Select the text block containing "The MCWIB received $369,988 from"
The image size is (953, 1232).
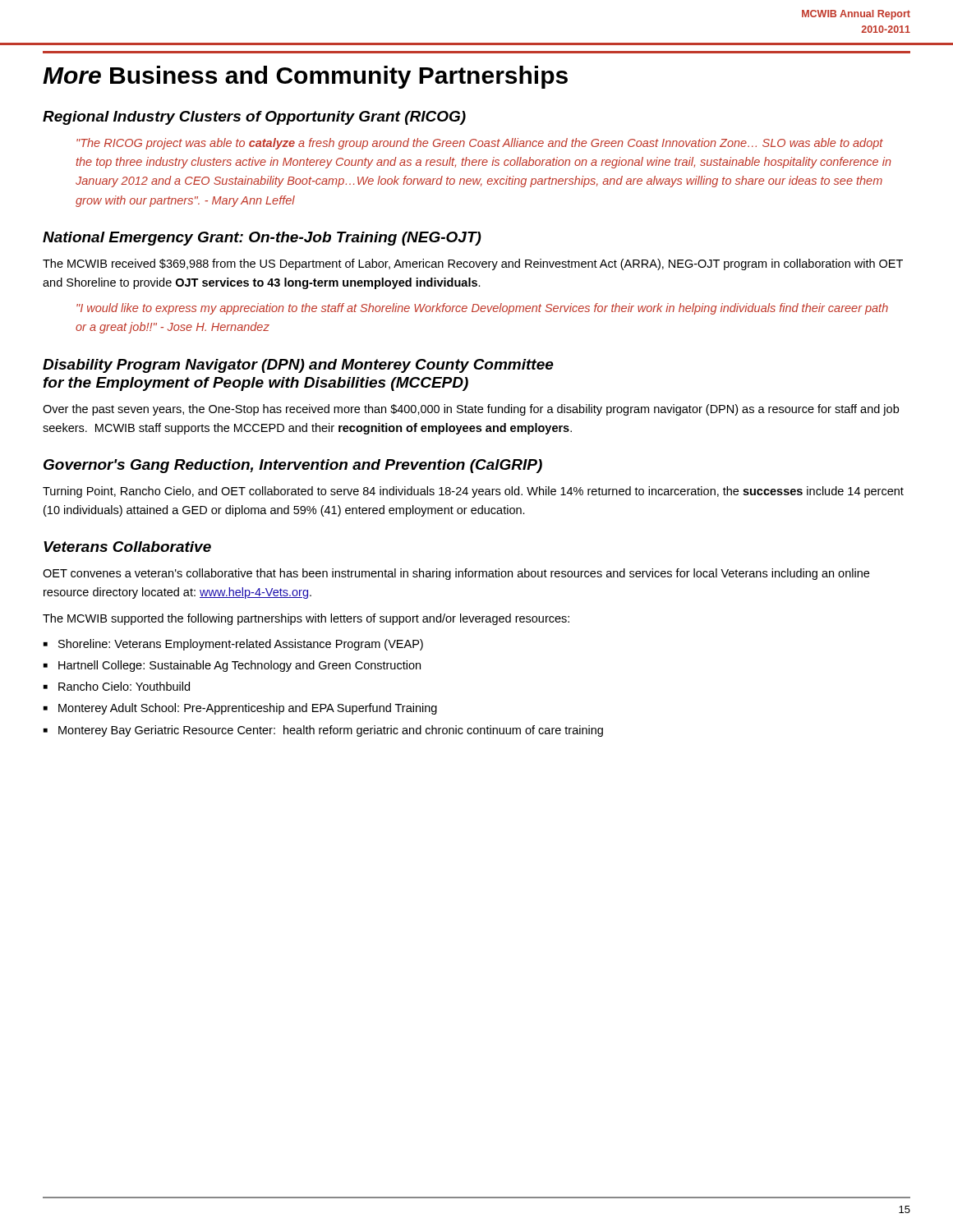point(473,273)
